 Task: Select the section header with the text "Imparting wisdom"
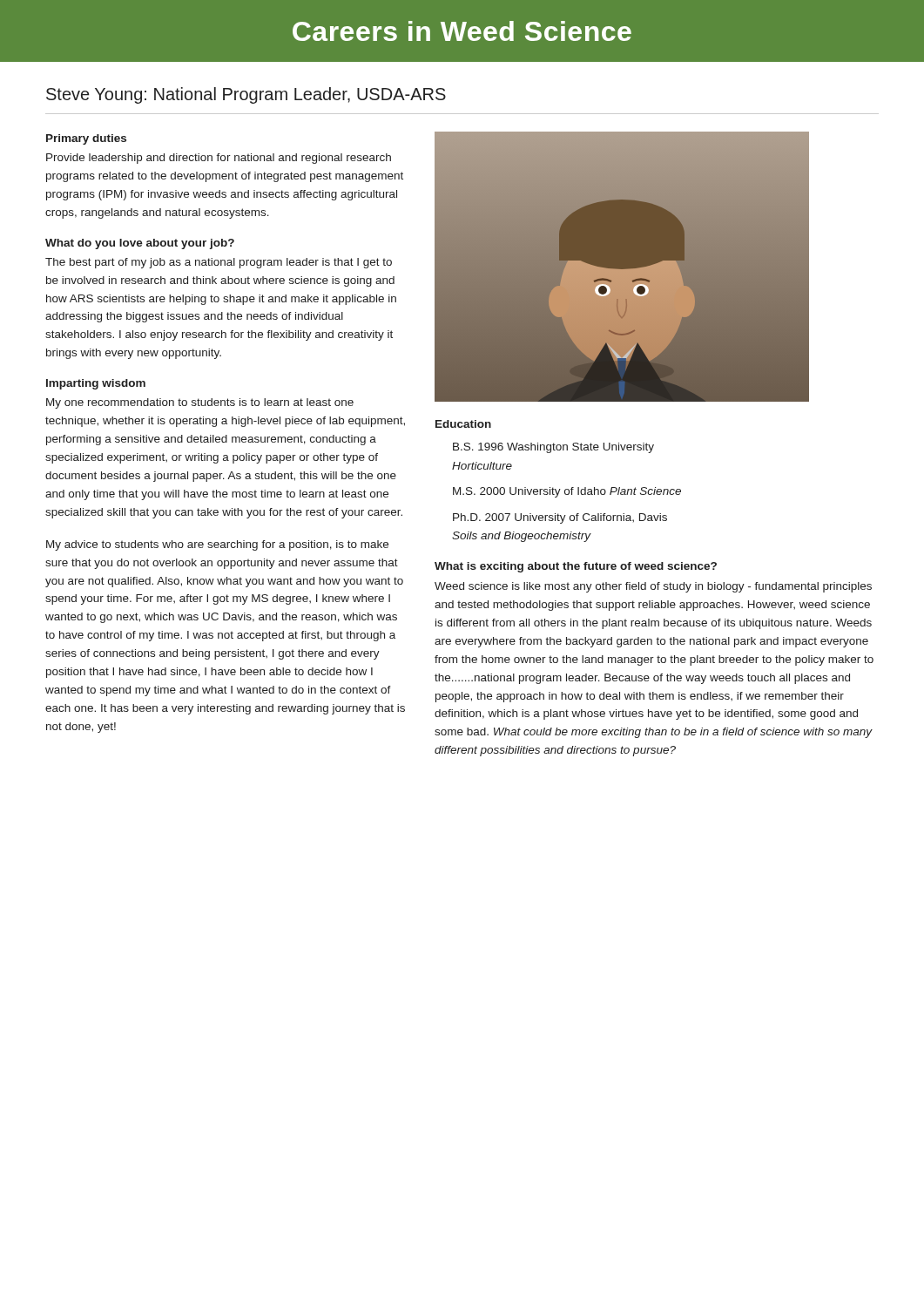pyautogui.click(x=96, y=383)
